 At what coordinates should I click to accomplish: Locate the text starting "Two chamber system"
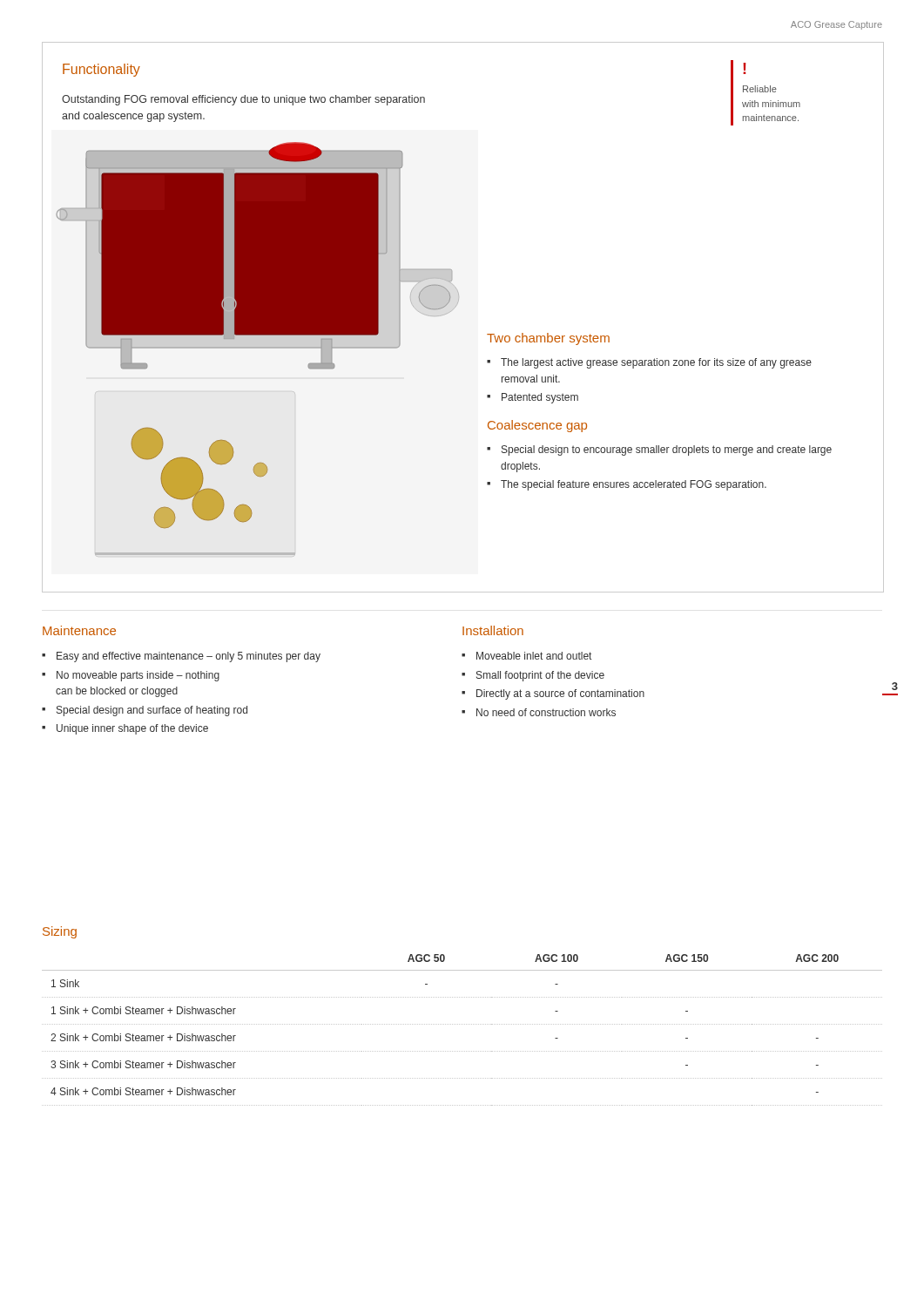pyautogui.click(x=549, y=338)
